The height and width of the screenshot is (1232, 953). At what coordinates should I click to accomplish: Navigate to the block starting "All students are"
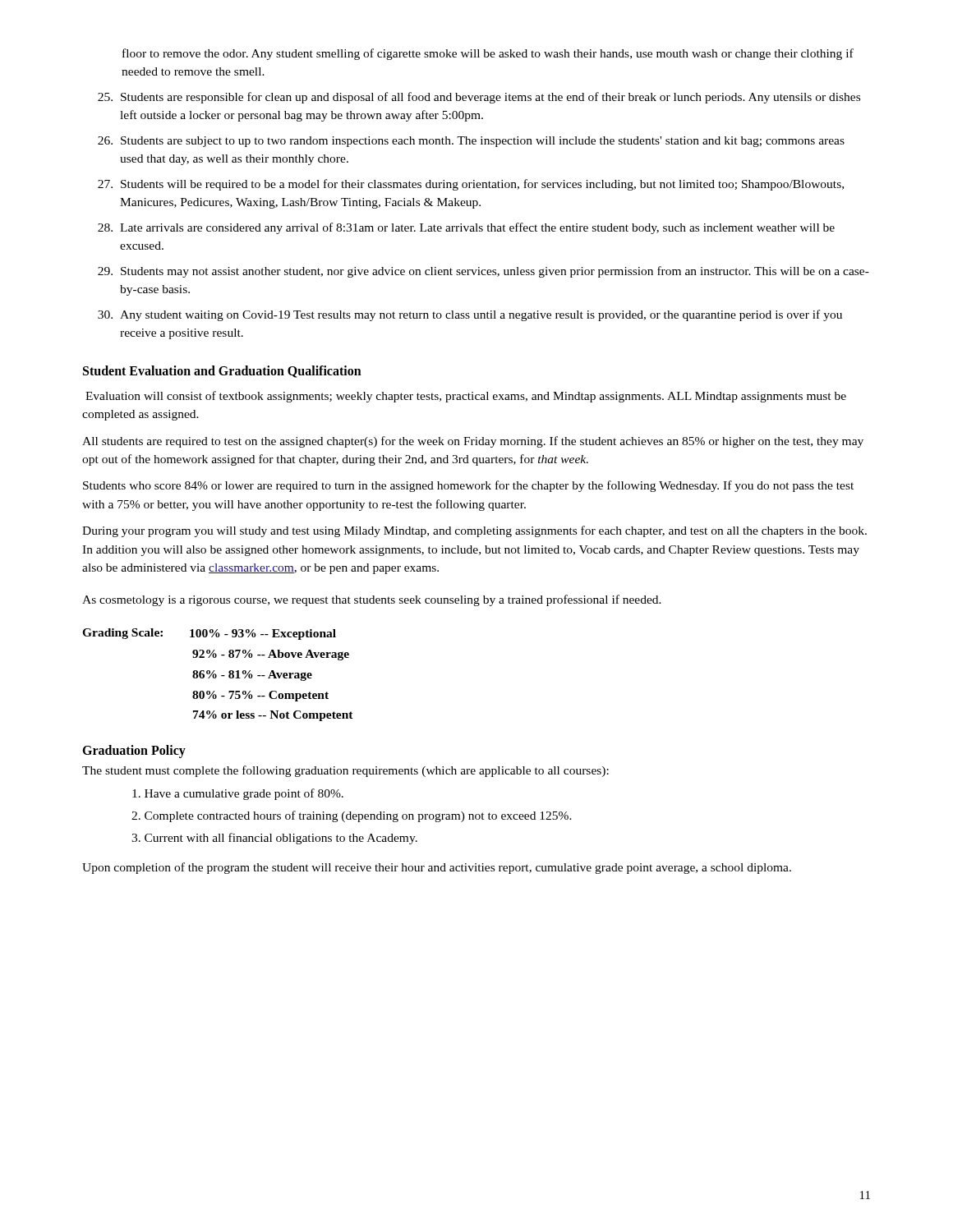click(x=473, y=449)
